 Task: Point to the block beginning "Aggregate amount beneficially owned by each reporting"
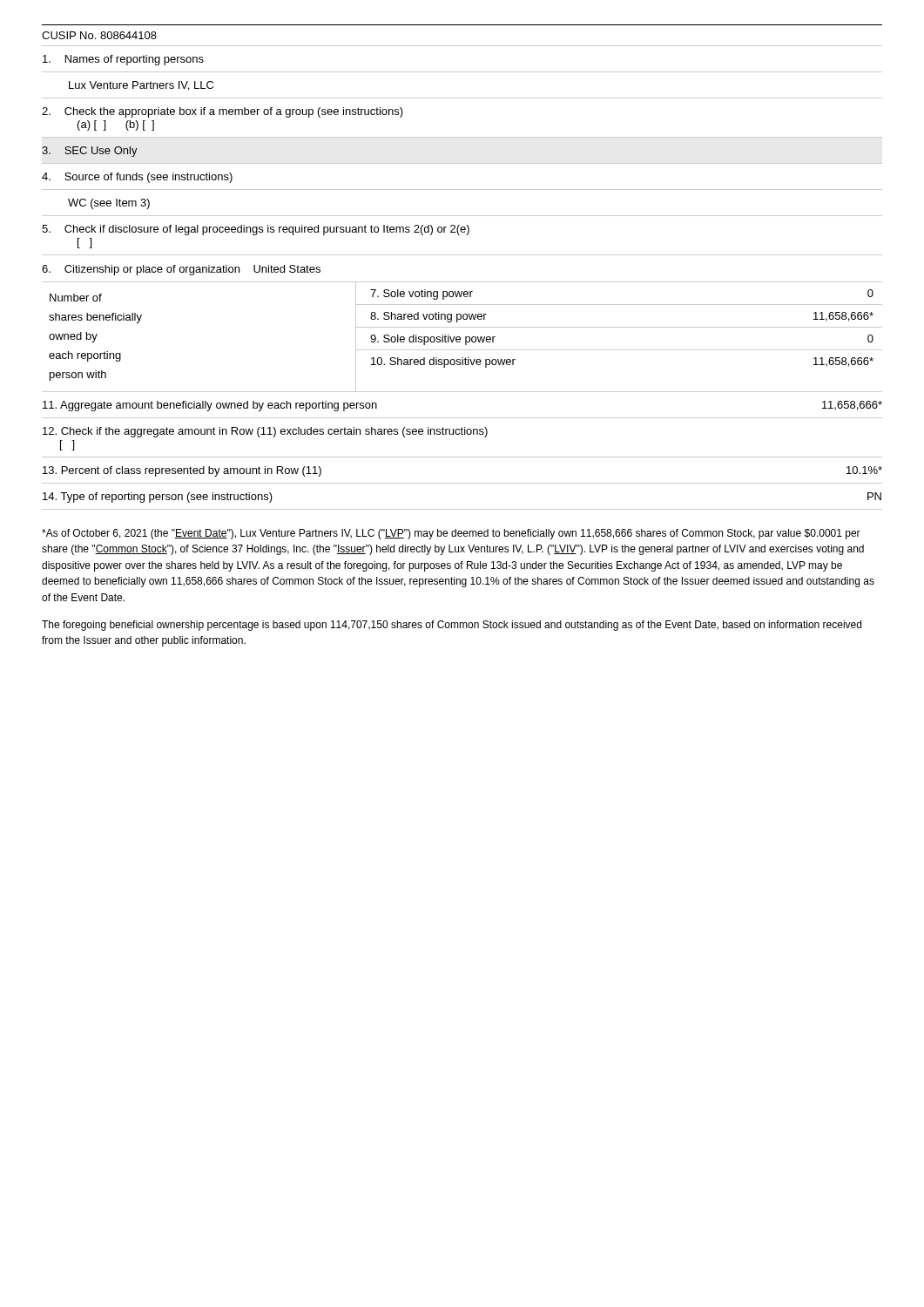coord(209,406)
